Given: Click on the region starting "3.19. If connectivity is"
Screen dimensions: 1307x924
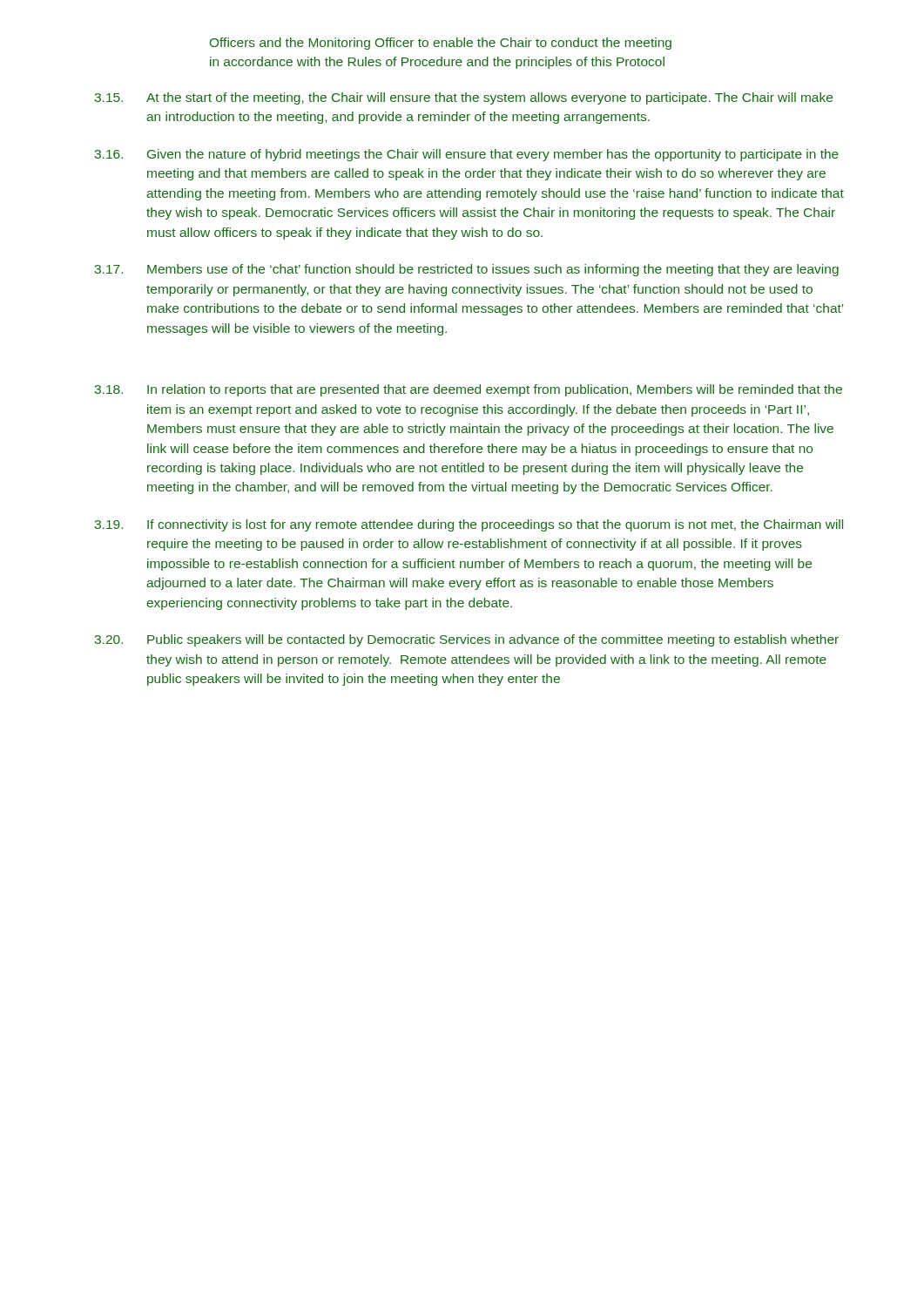Looking at the screenshot, I should click(471, 564).
